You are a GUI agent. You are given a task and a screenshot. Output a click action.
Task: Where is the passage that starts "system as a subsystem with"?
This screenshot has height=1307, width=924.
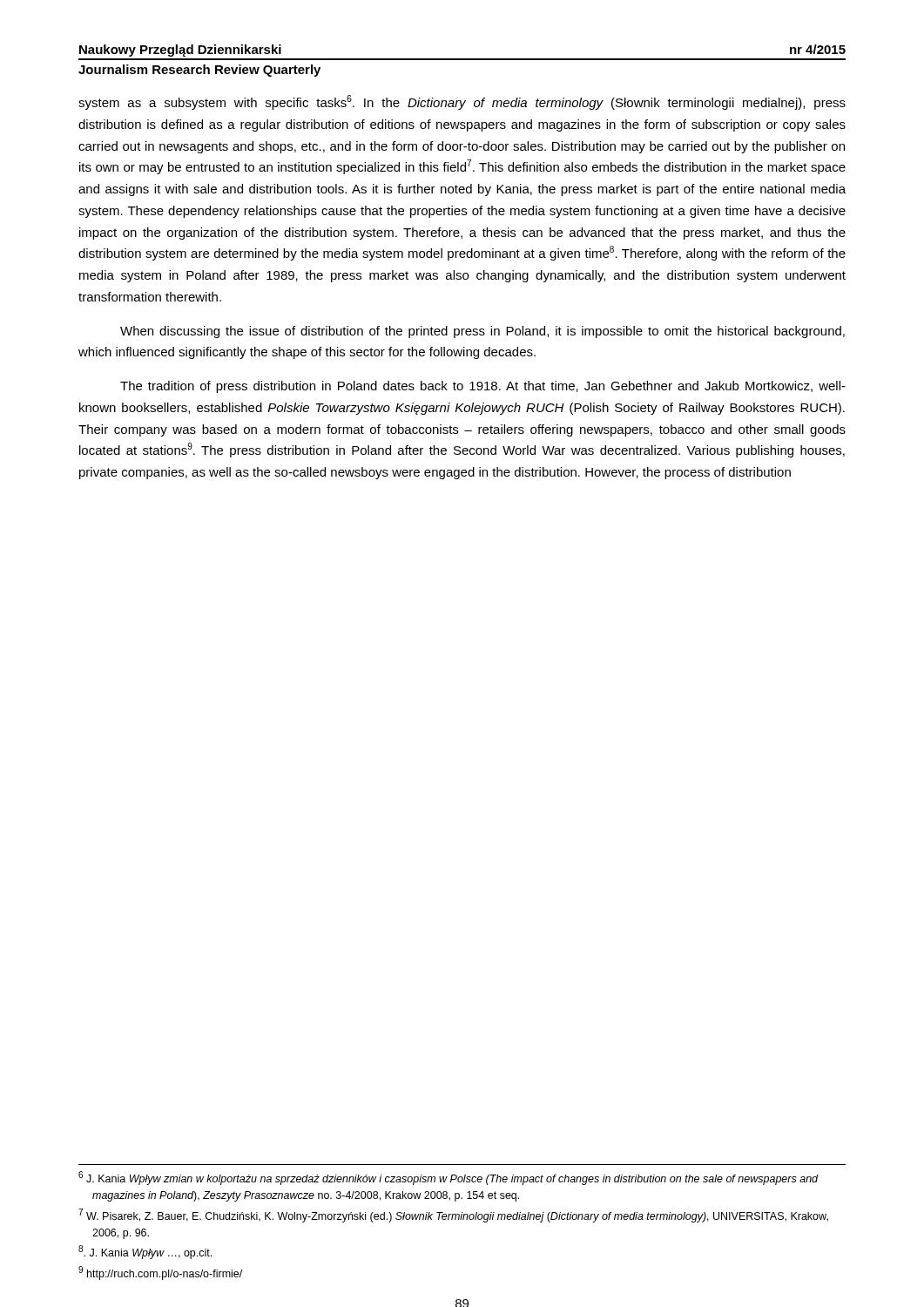tap(462, 199)
